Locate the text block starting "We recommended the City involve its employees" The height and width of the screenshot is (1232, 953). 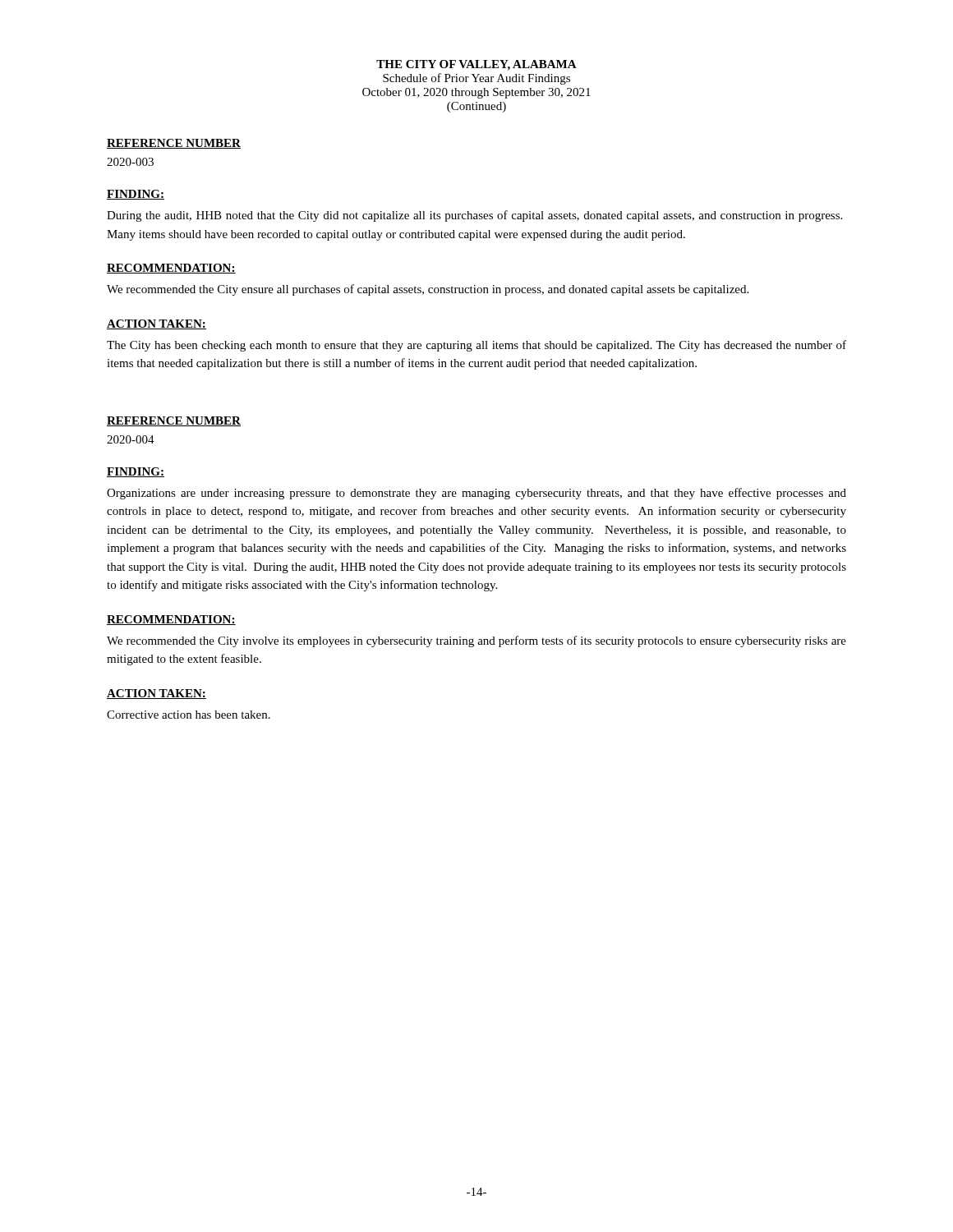(x=476, y=649)
